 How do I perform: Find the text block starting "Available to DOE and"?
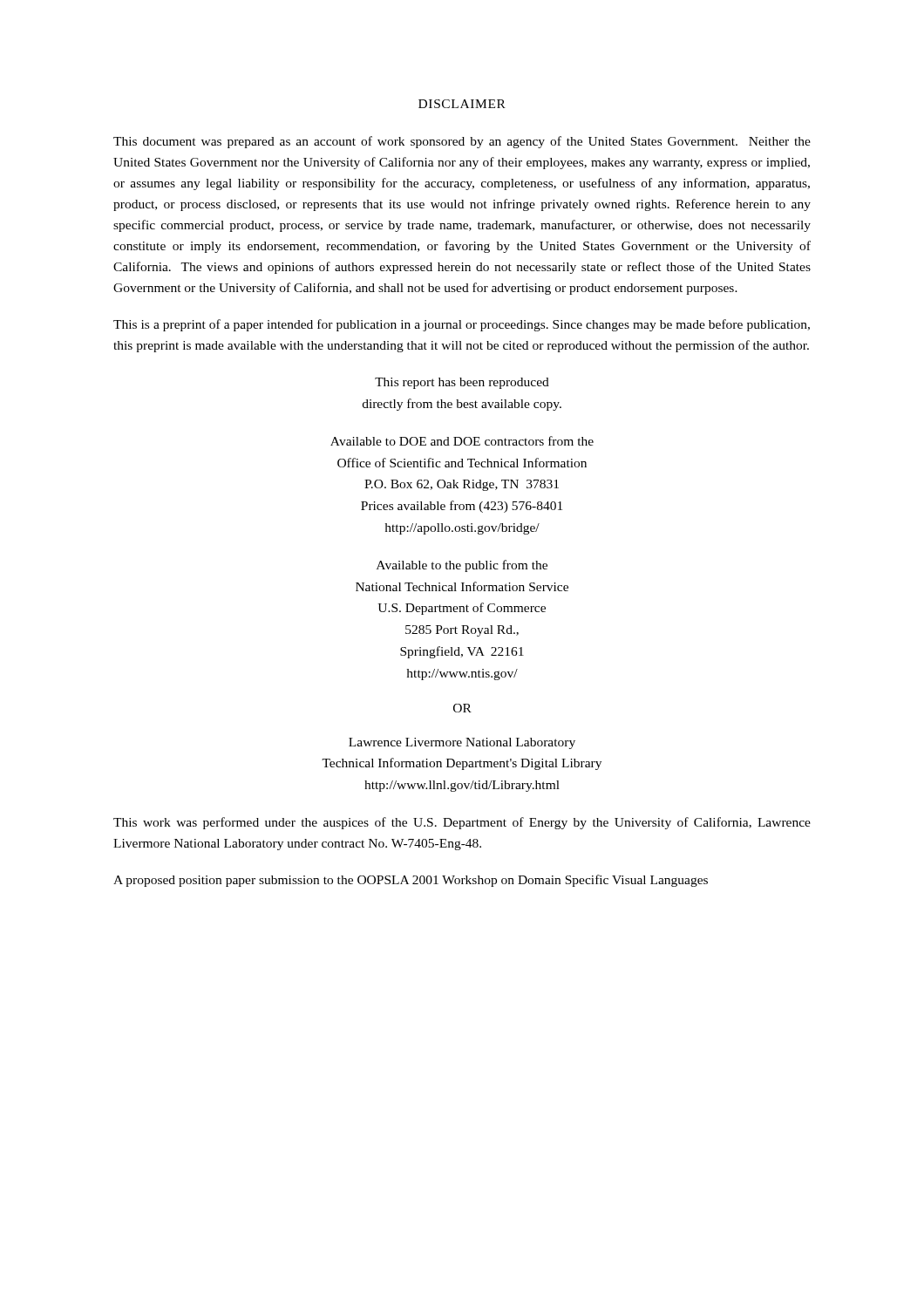(462, 484)
